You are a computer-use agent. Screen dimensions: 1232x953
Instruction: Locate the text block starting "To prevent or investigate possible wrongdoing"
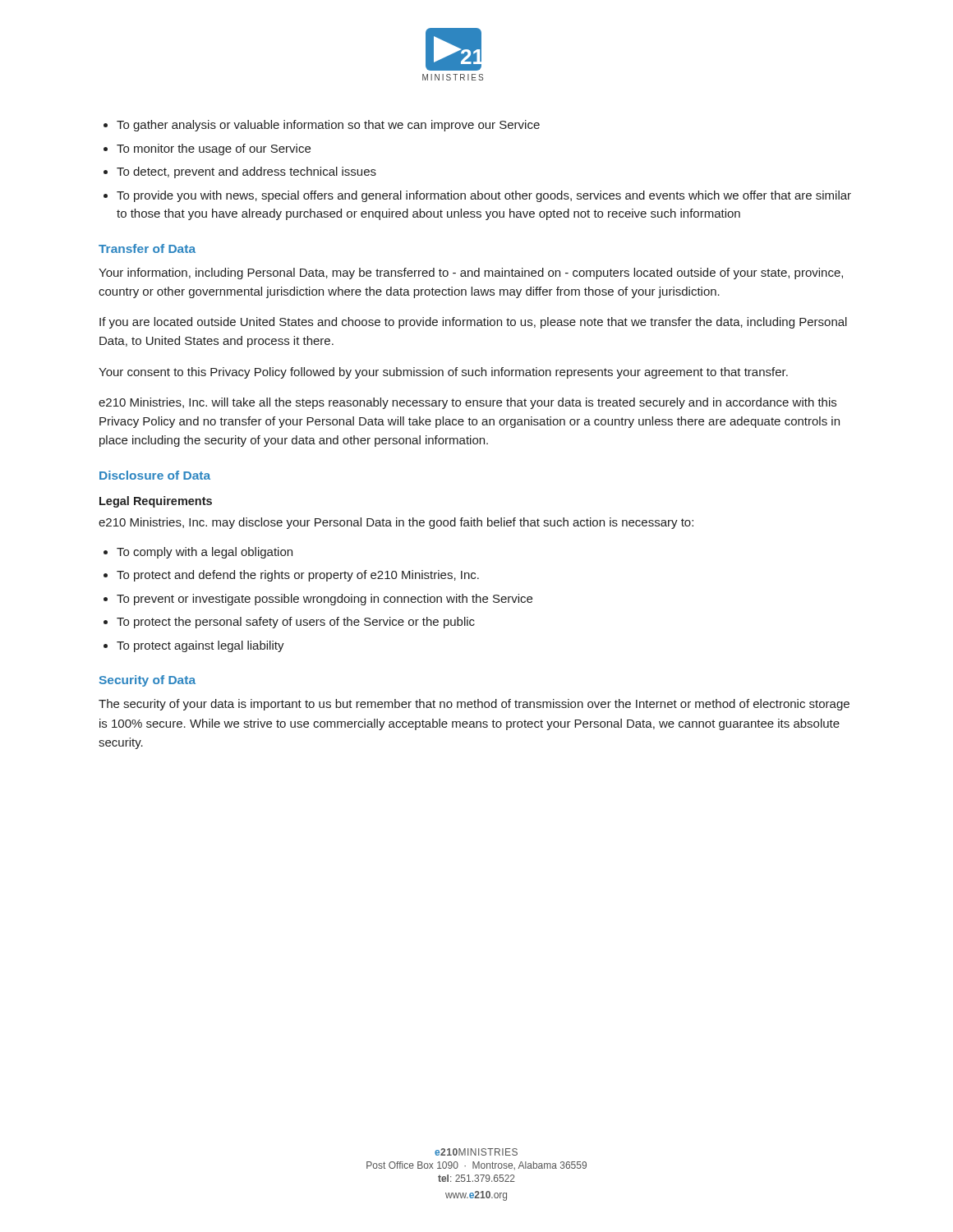tap(325, 598)
